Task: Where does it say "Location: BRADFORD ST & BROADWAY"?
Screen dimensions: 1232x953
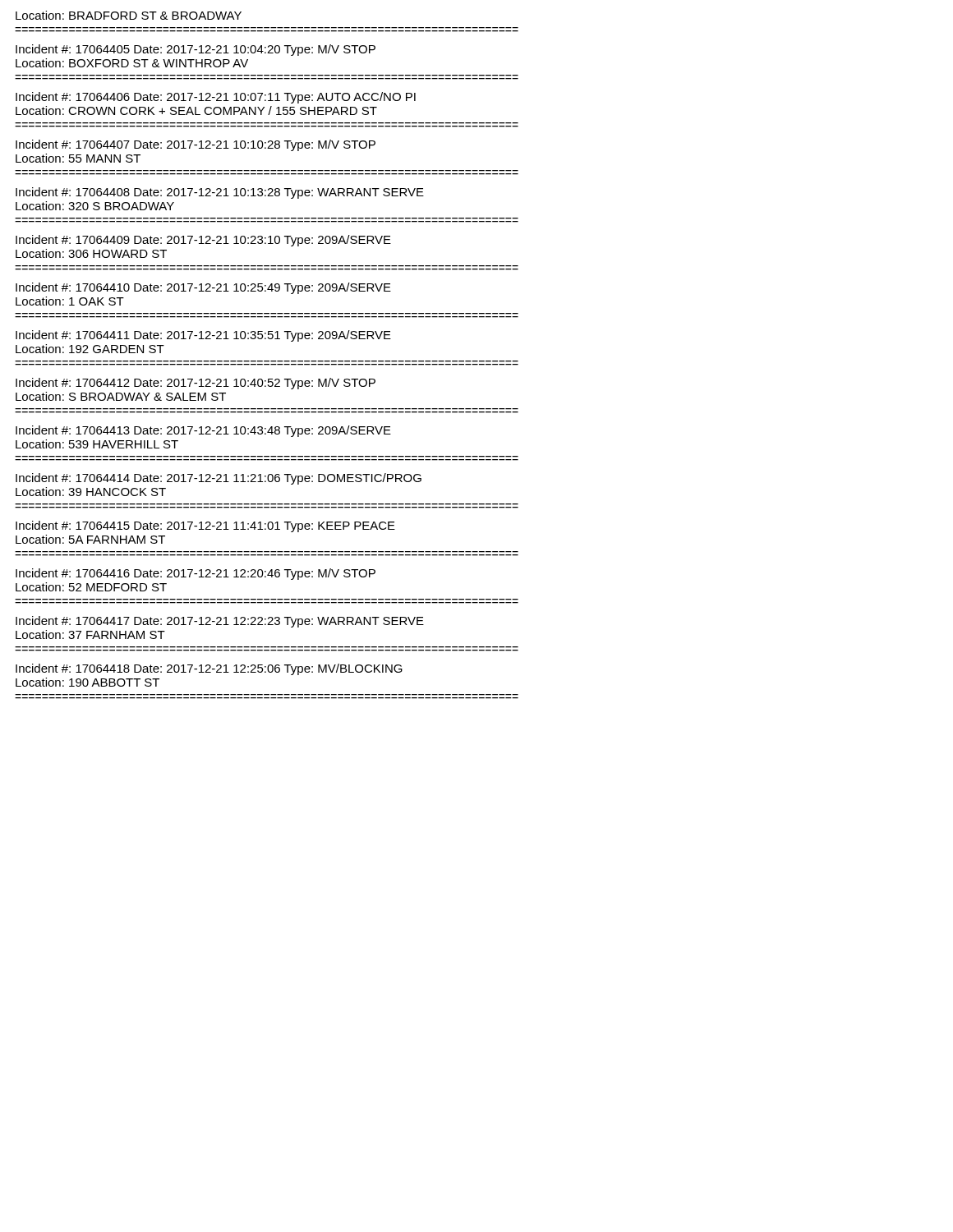Action: (128, 15)
